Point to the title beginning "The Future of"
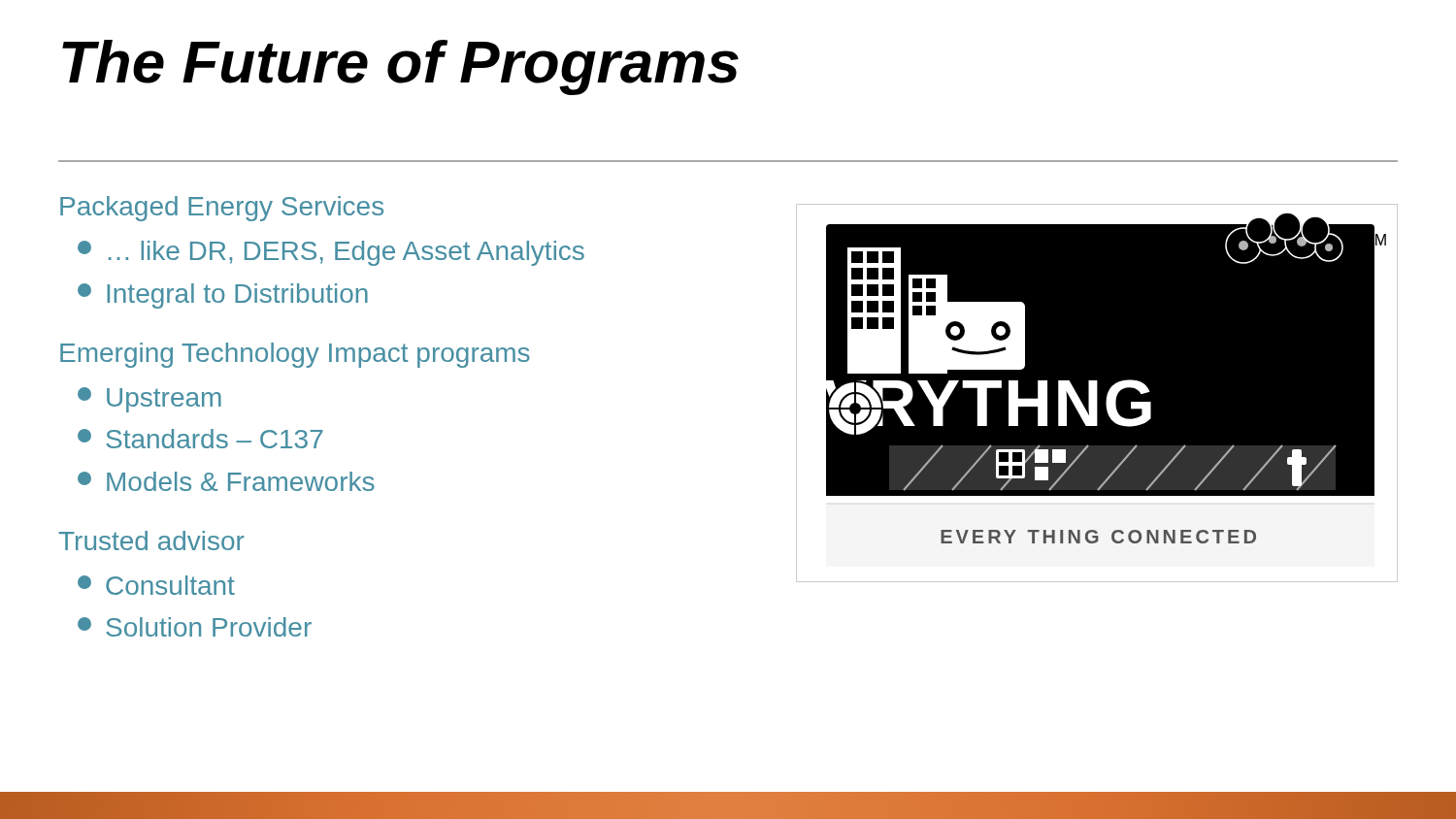 (728, 62)
